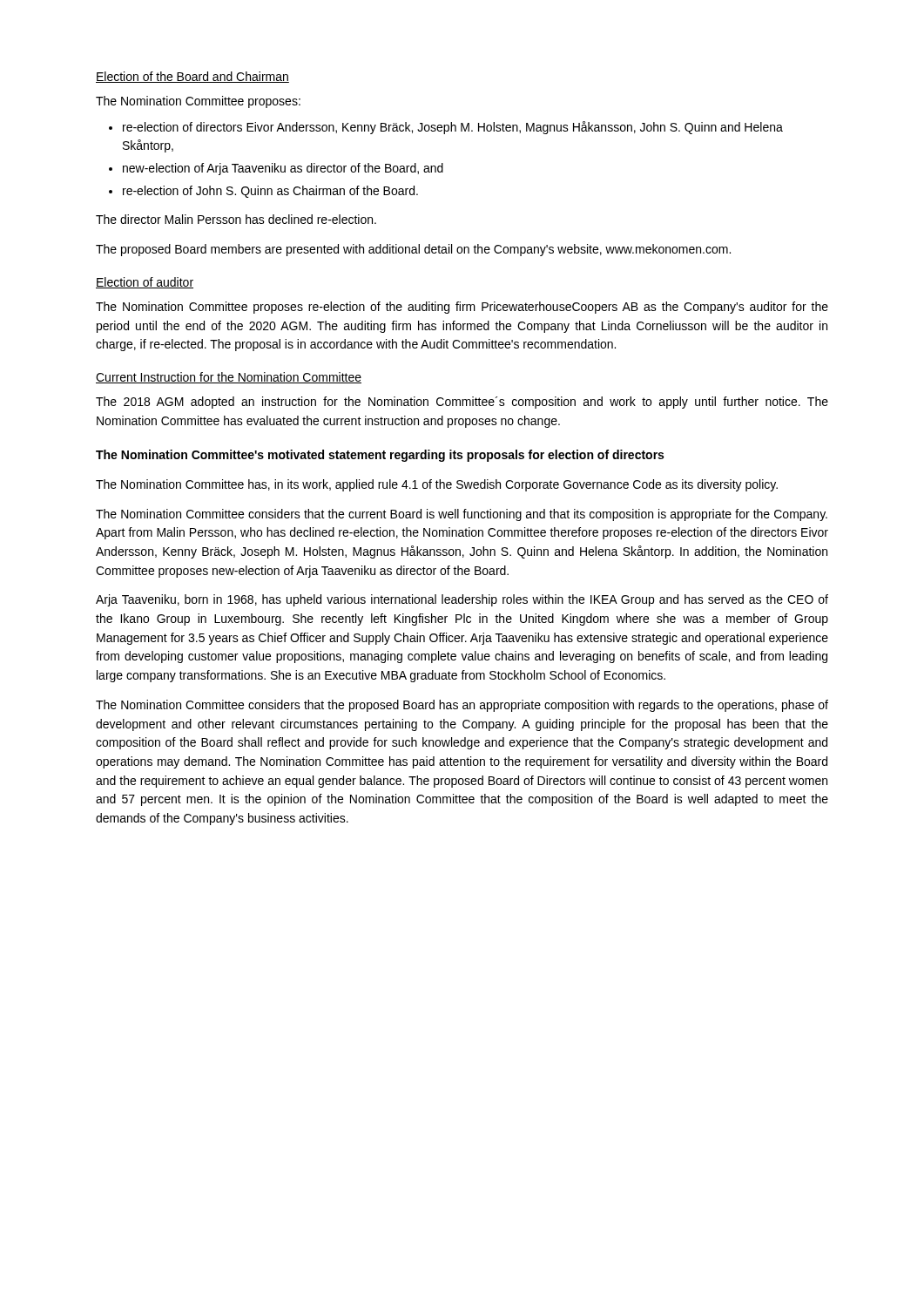Navigate to the passage starting "The Nomination Committee has, in its work,"

tap(437, 484)
